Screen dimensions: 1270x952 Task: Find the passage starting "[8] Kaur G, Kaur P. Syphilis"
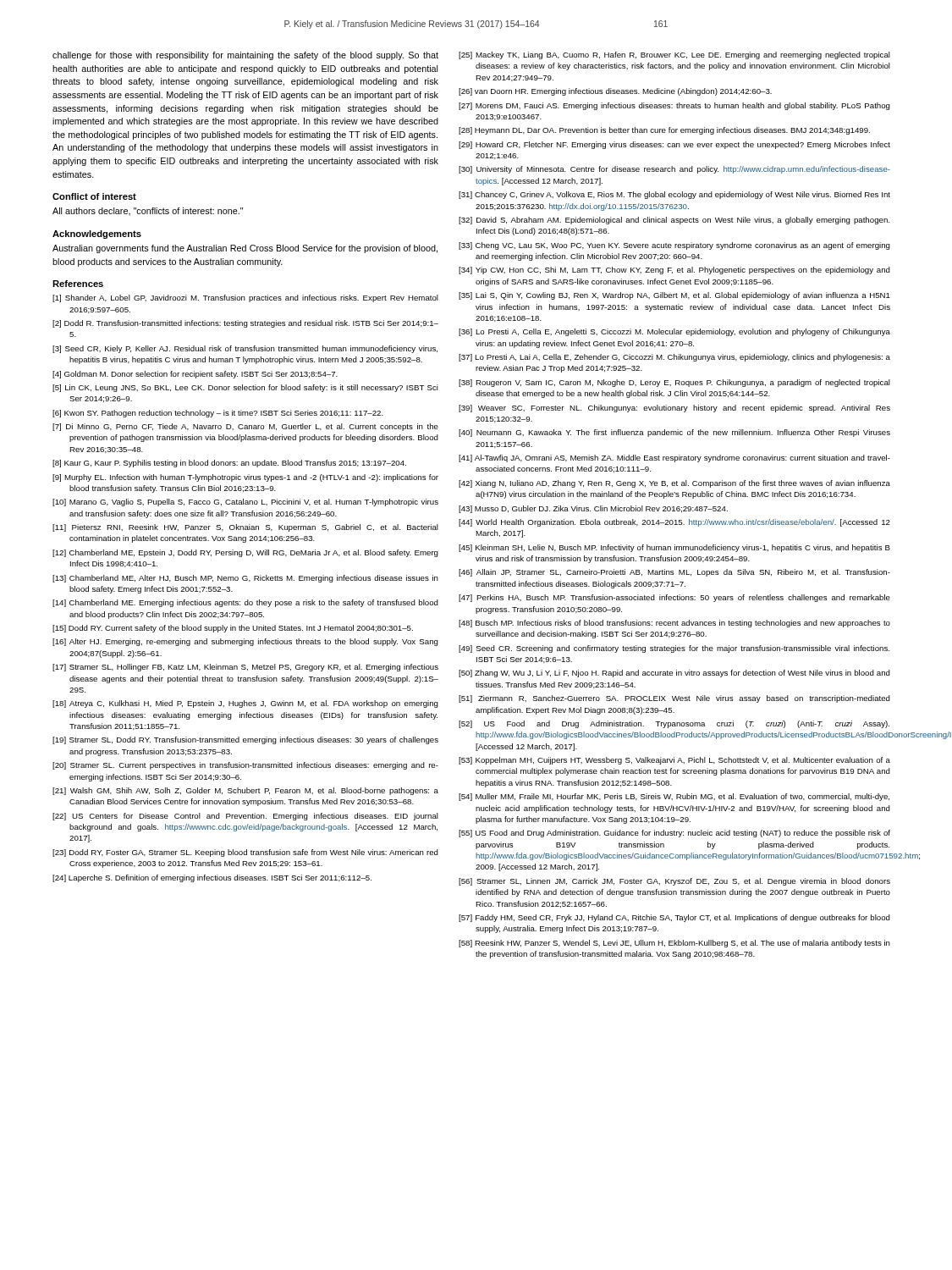click(x=230, y=463)
